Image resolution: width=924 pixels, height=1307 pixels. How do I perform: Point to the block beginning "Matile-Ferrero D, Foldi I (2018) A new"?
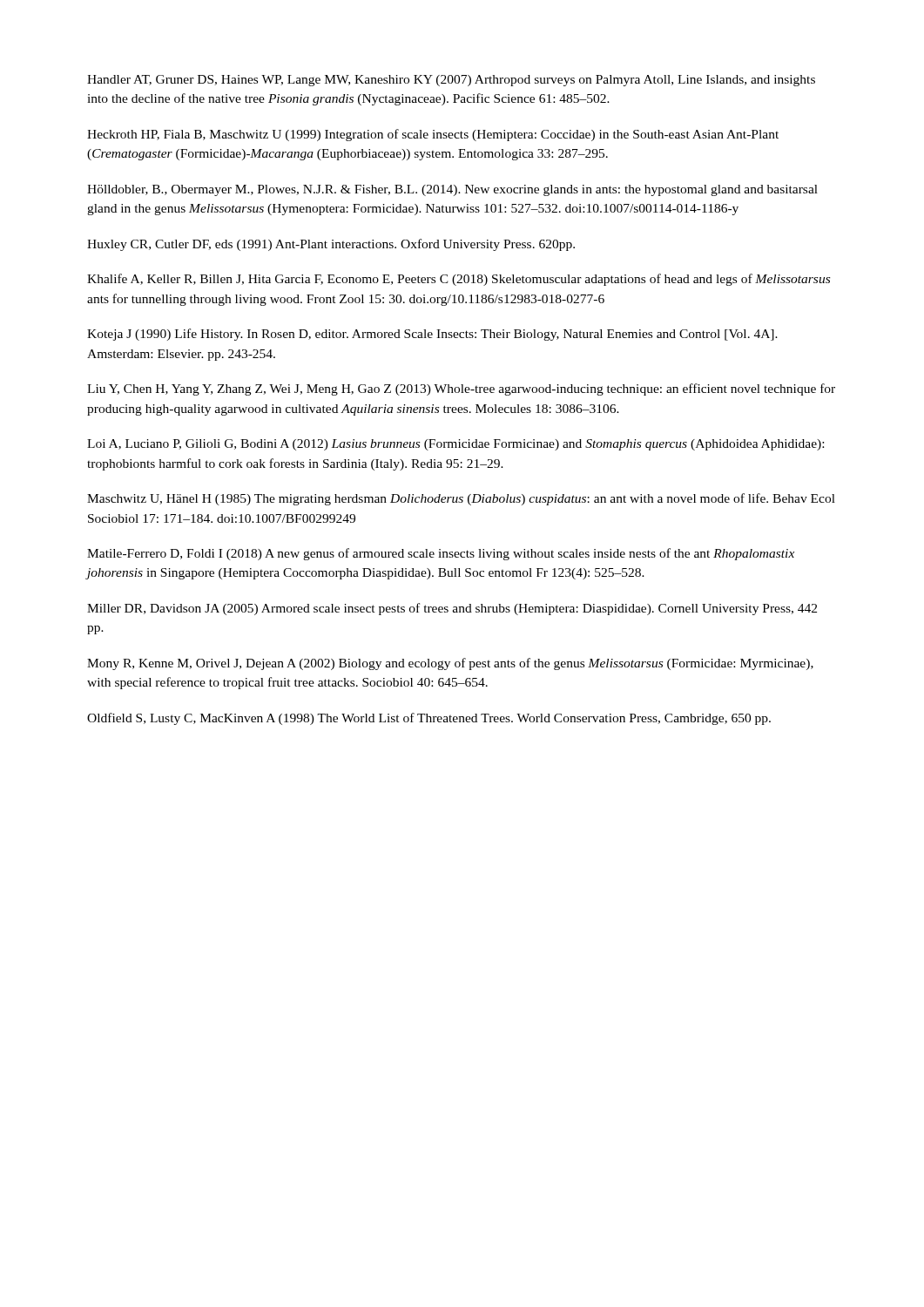462,563
